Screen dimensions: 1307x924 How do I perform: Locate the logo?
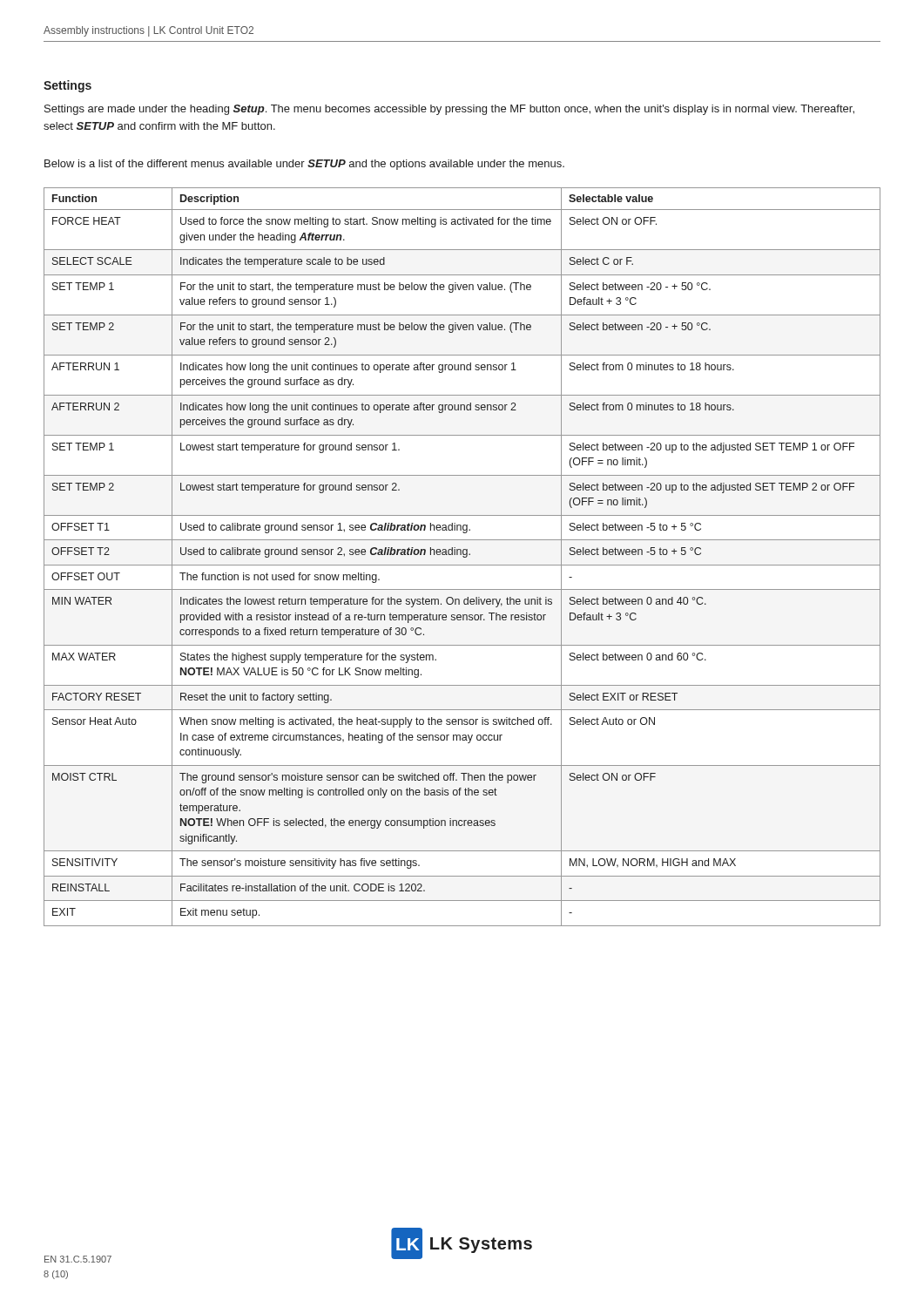pos(462,1243)
